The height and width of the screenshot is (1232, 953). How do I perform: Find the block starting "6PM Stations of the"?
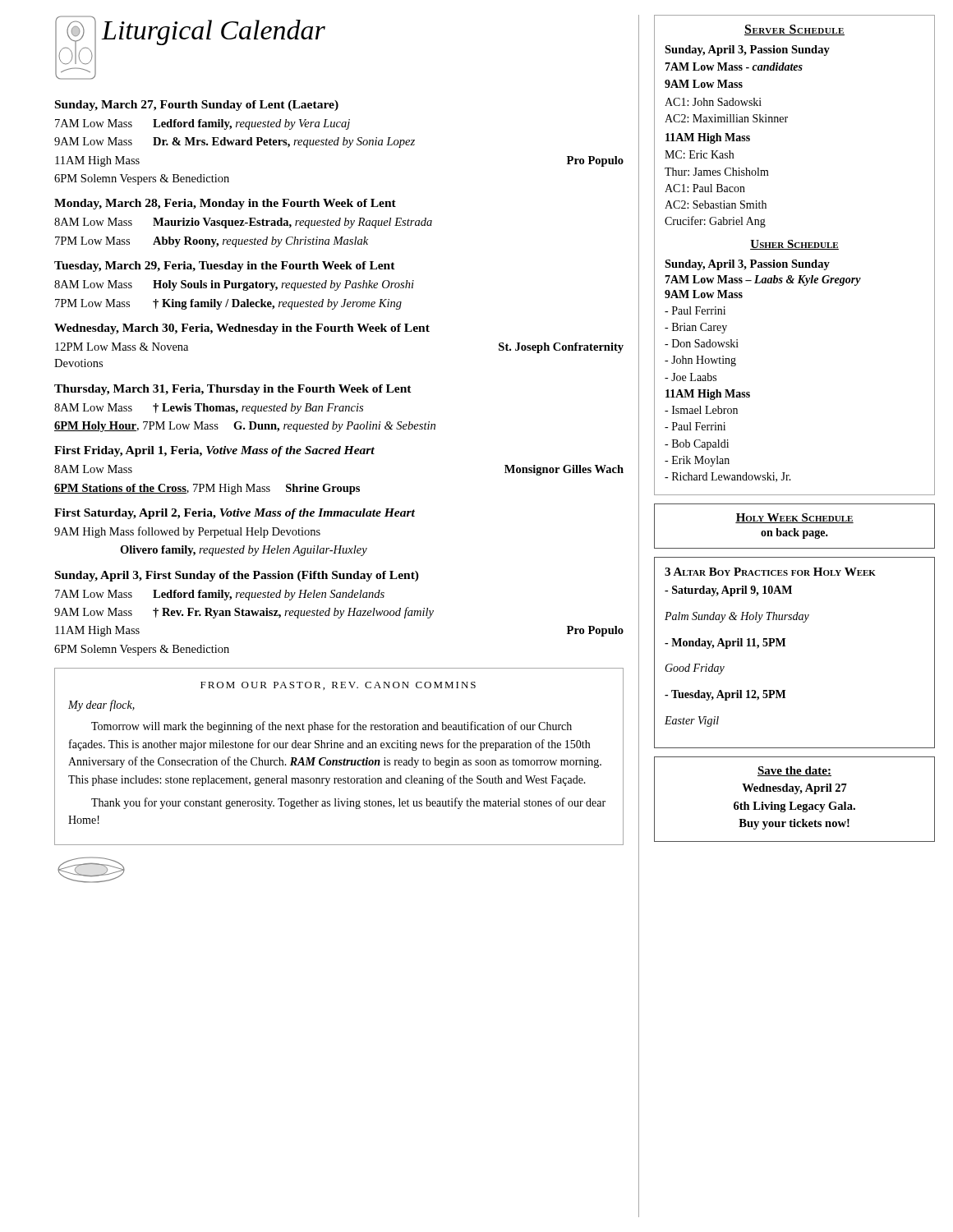339,488
